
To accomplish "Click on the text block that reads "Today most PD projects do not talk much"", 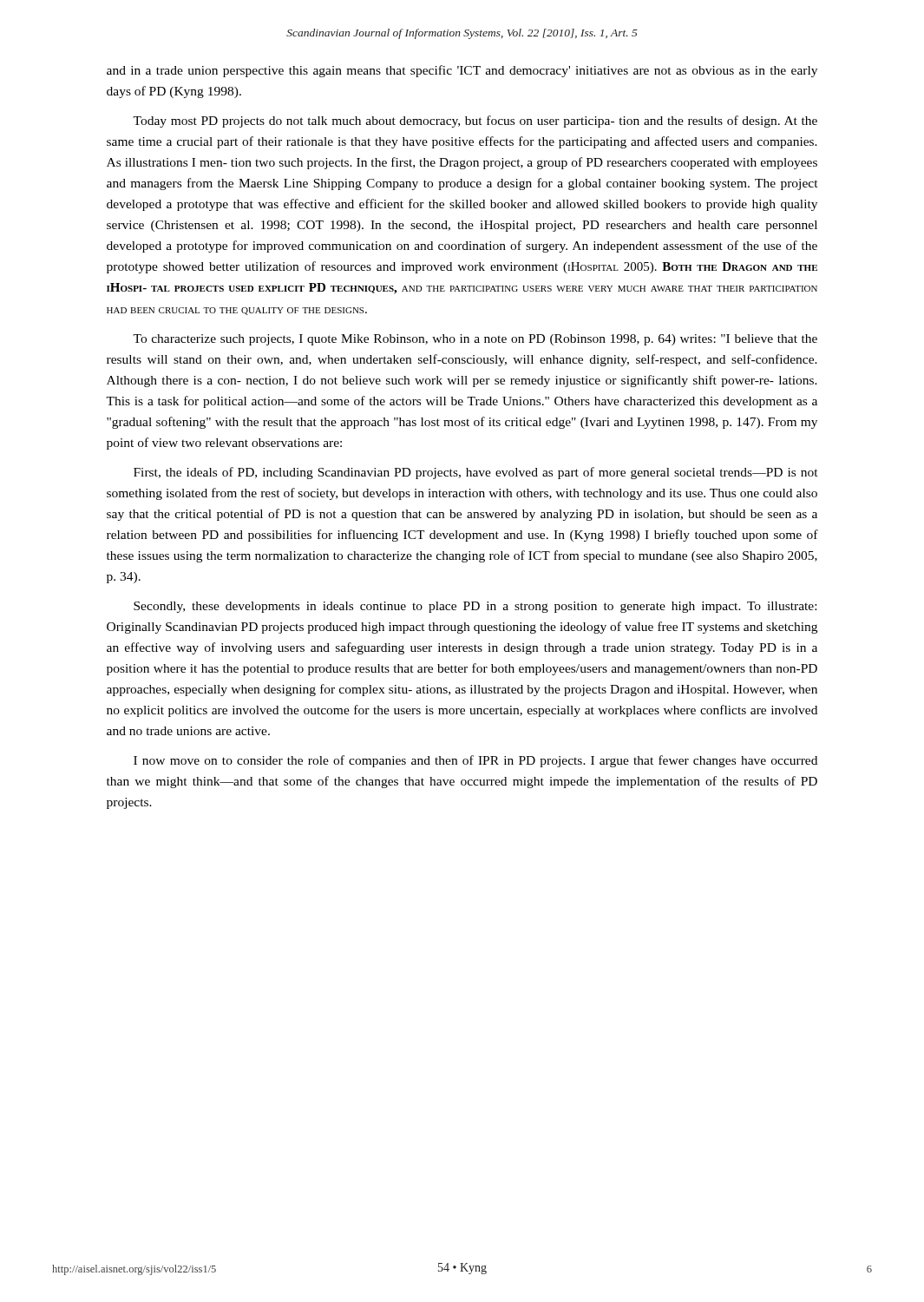I will 462,215.
